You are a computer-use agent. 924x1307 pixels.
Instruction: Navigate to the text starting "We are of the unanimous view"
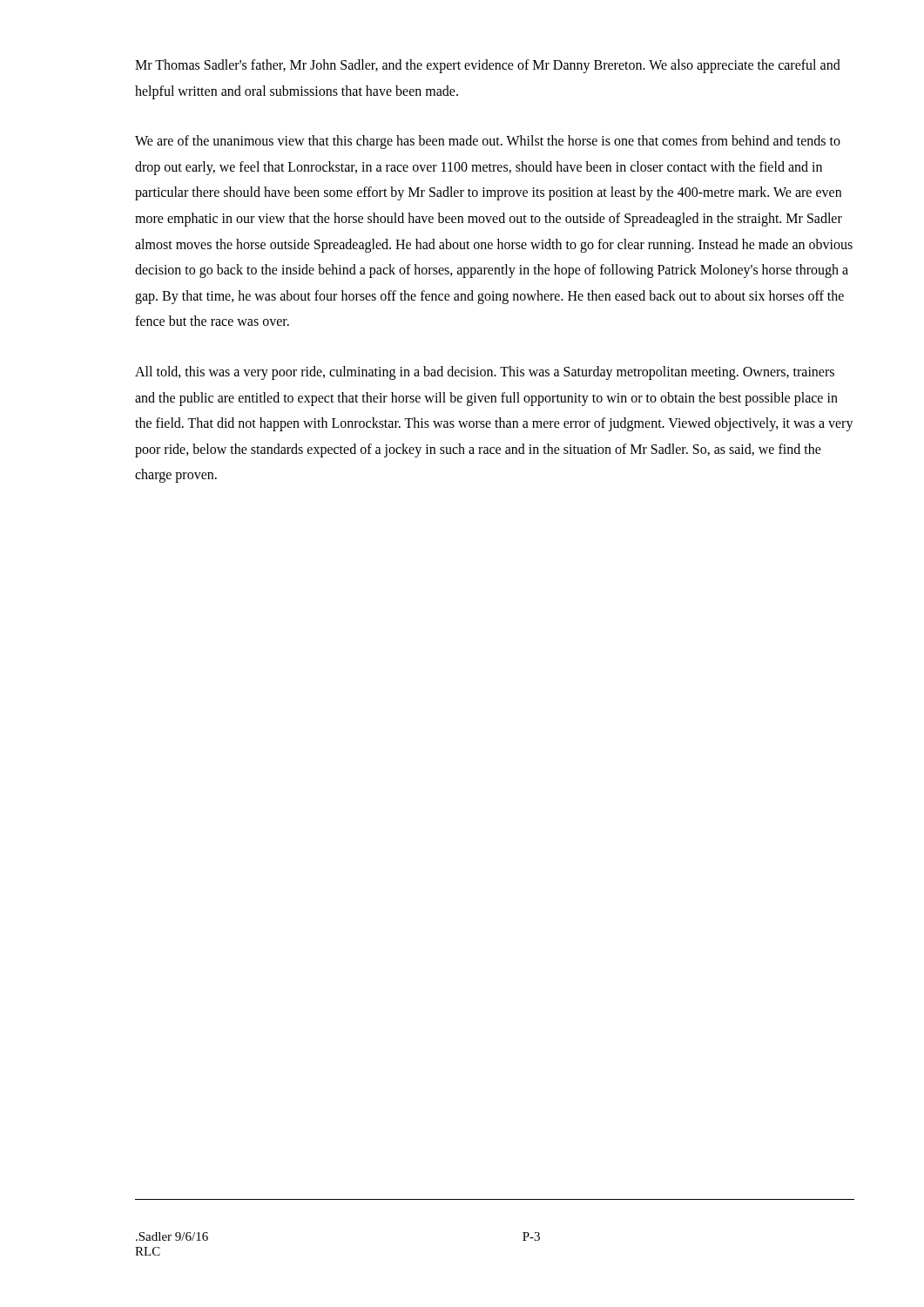pos(494,231)
